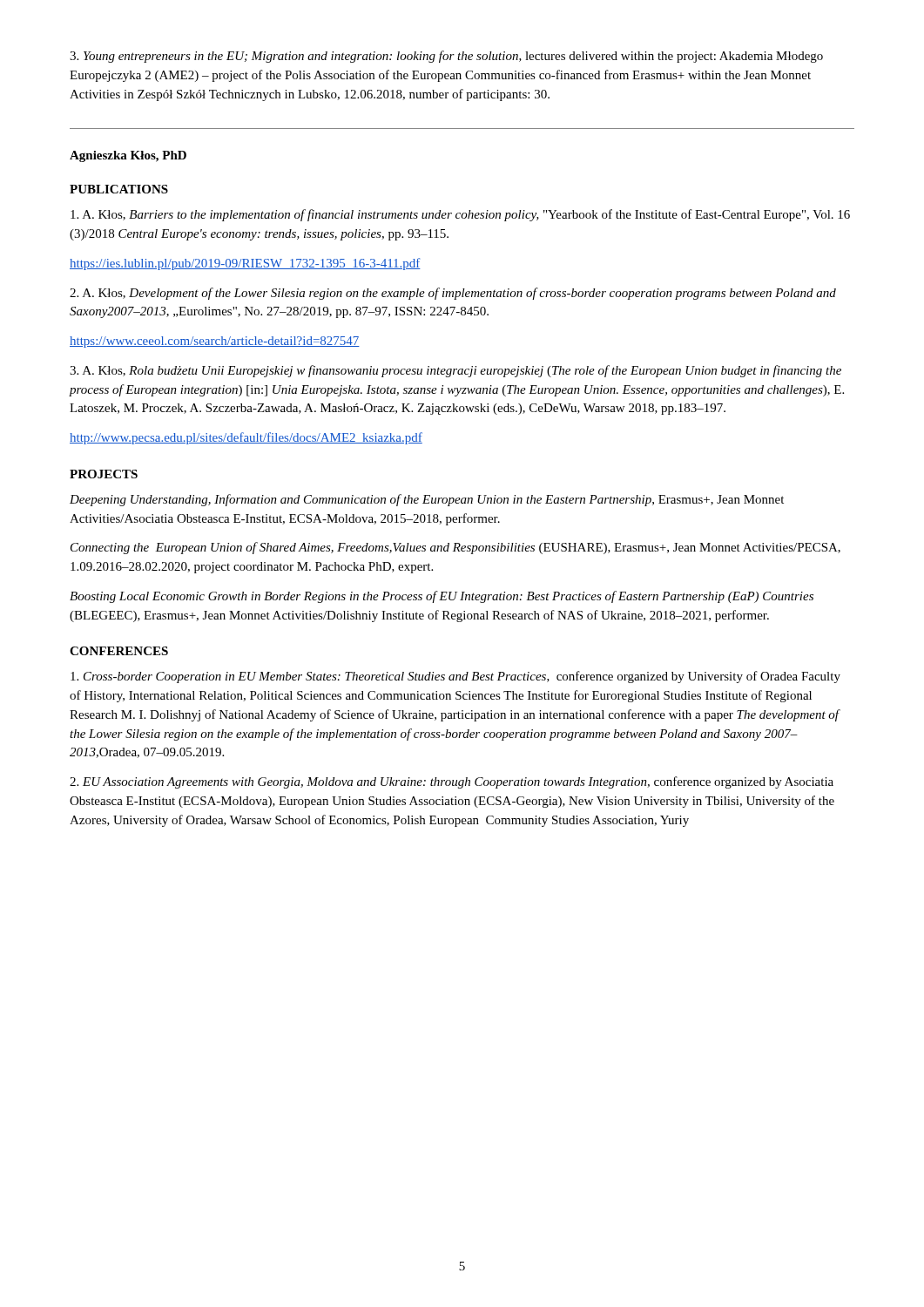Find the text starting "Connecting the European Union"
Viewport: 924px width, 1307px height.
455,557
